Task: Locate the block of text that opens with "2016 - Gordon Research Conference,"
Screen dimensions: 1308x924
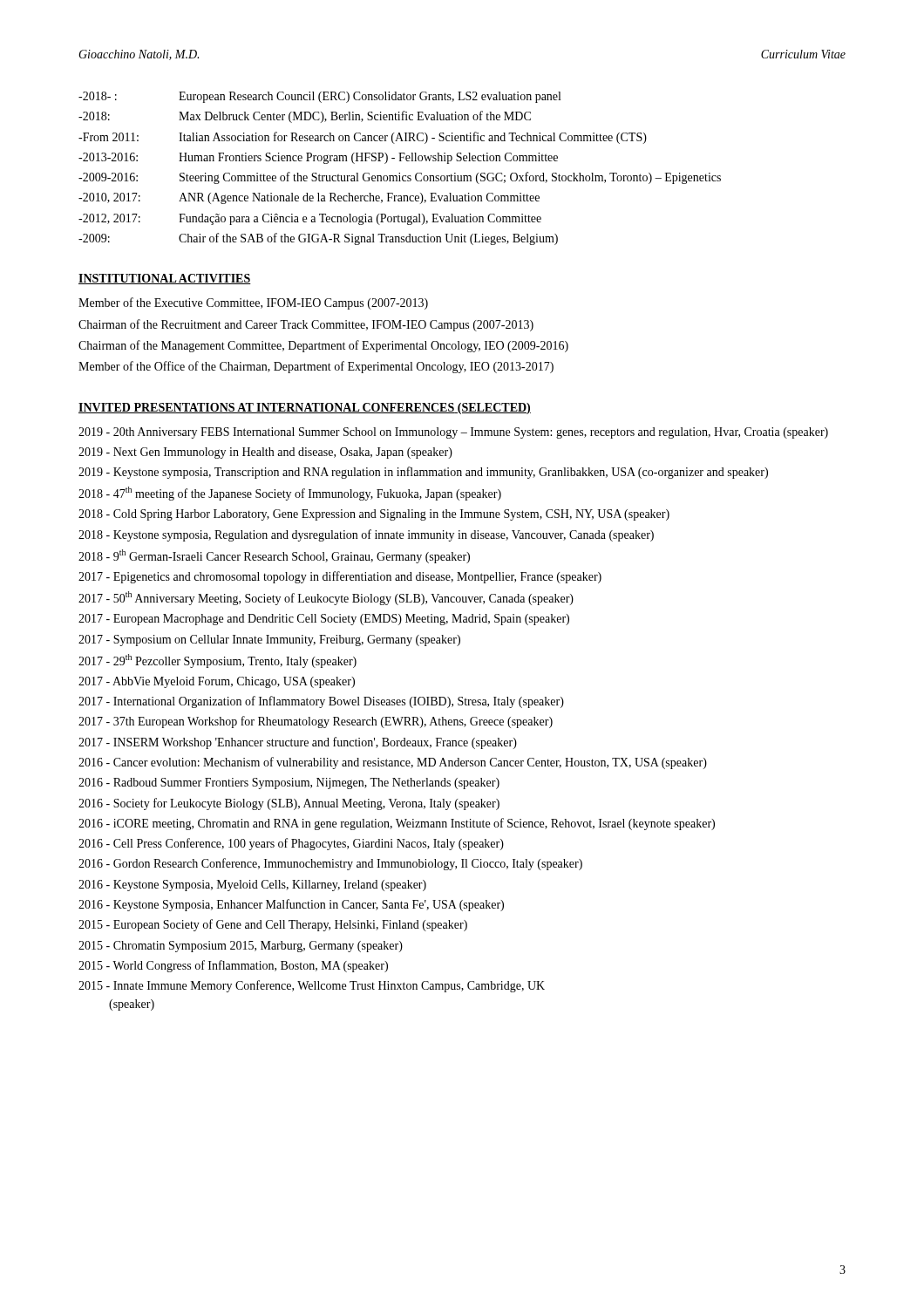Action: [x=331, y=864]
